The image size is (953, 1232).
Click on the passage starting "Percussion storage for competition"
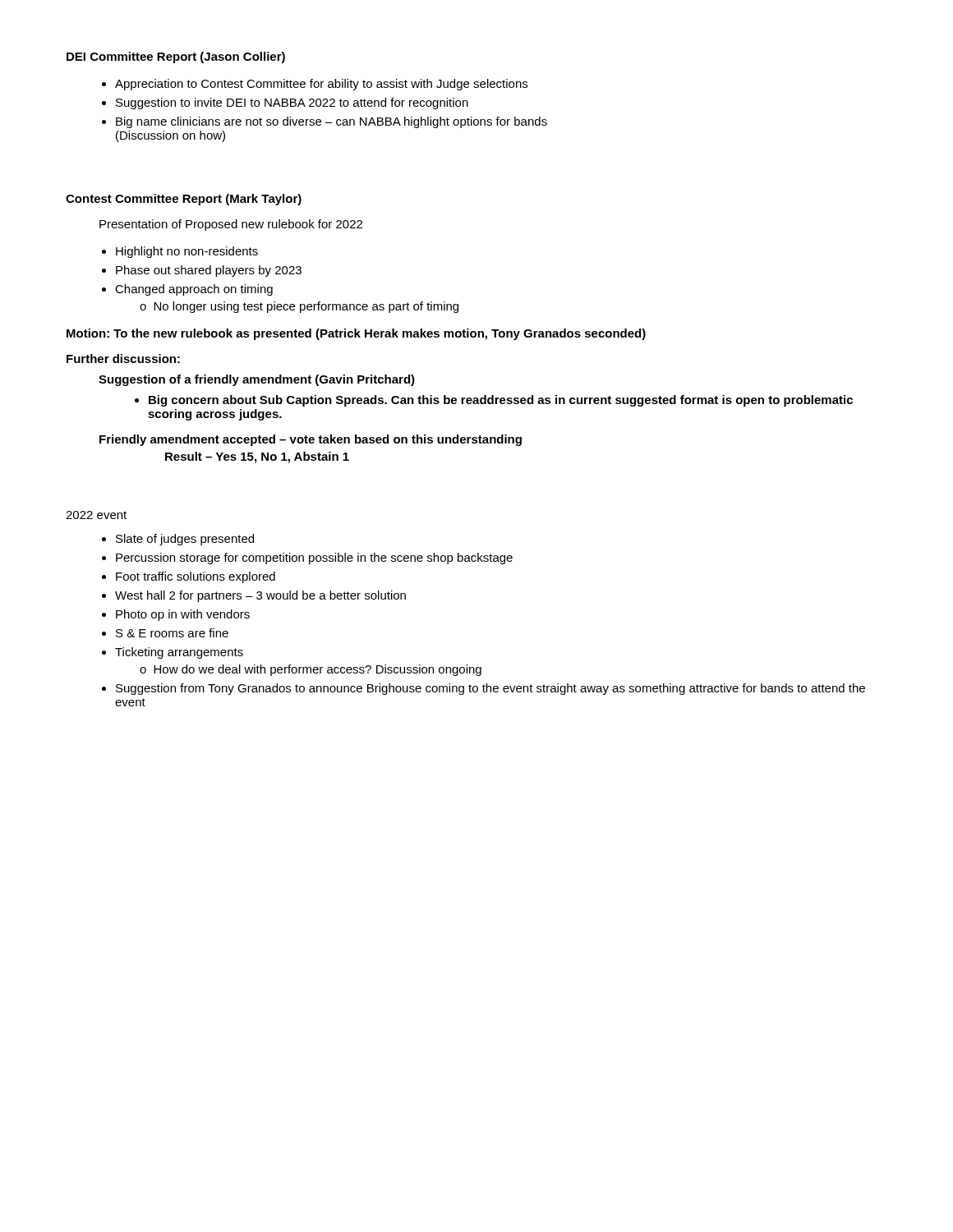tap(314, 557)
